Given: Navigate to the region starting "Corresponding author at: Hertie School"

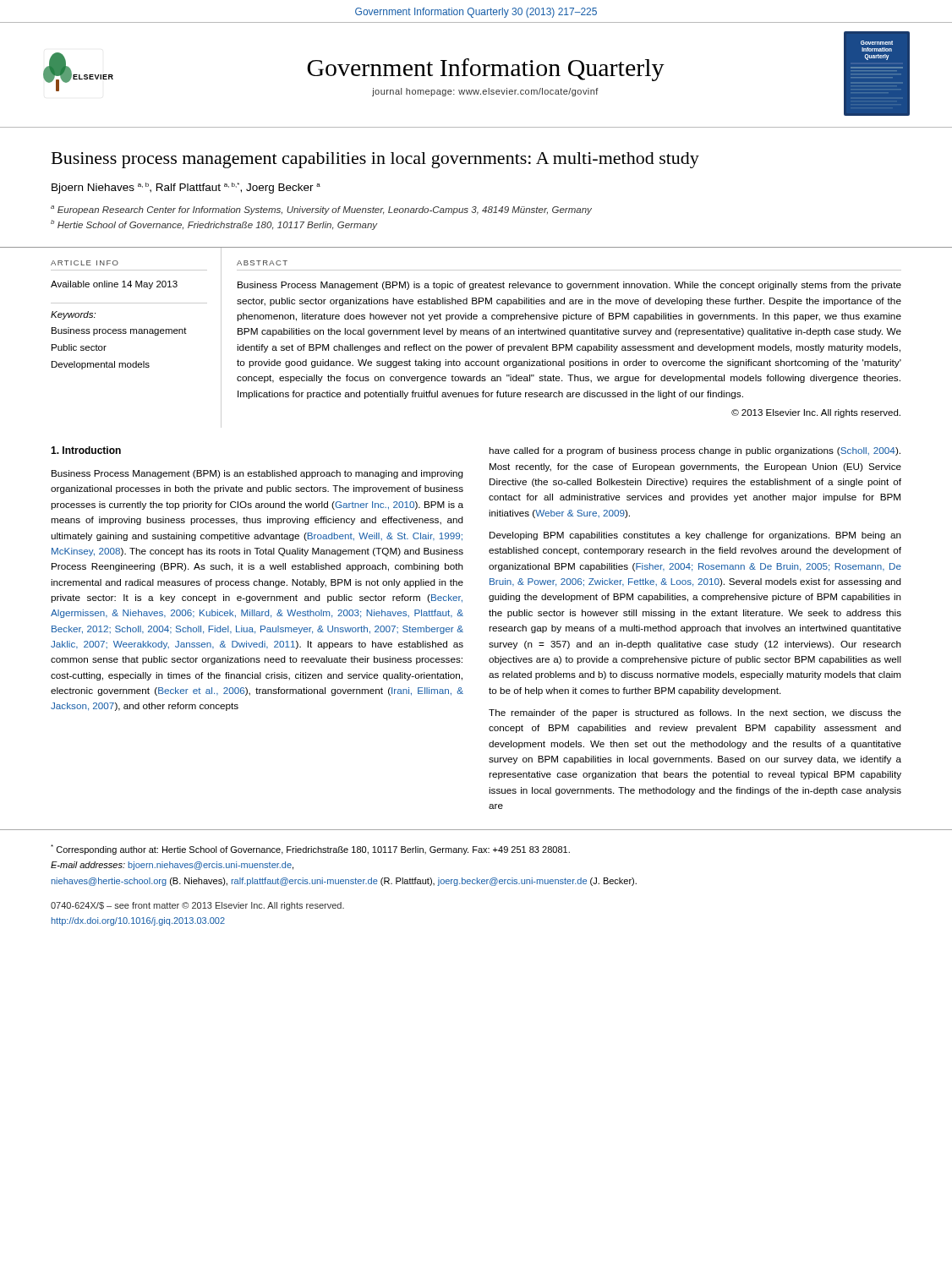Looking at the screenshot, I should (x=310, y=850).
